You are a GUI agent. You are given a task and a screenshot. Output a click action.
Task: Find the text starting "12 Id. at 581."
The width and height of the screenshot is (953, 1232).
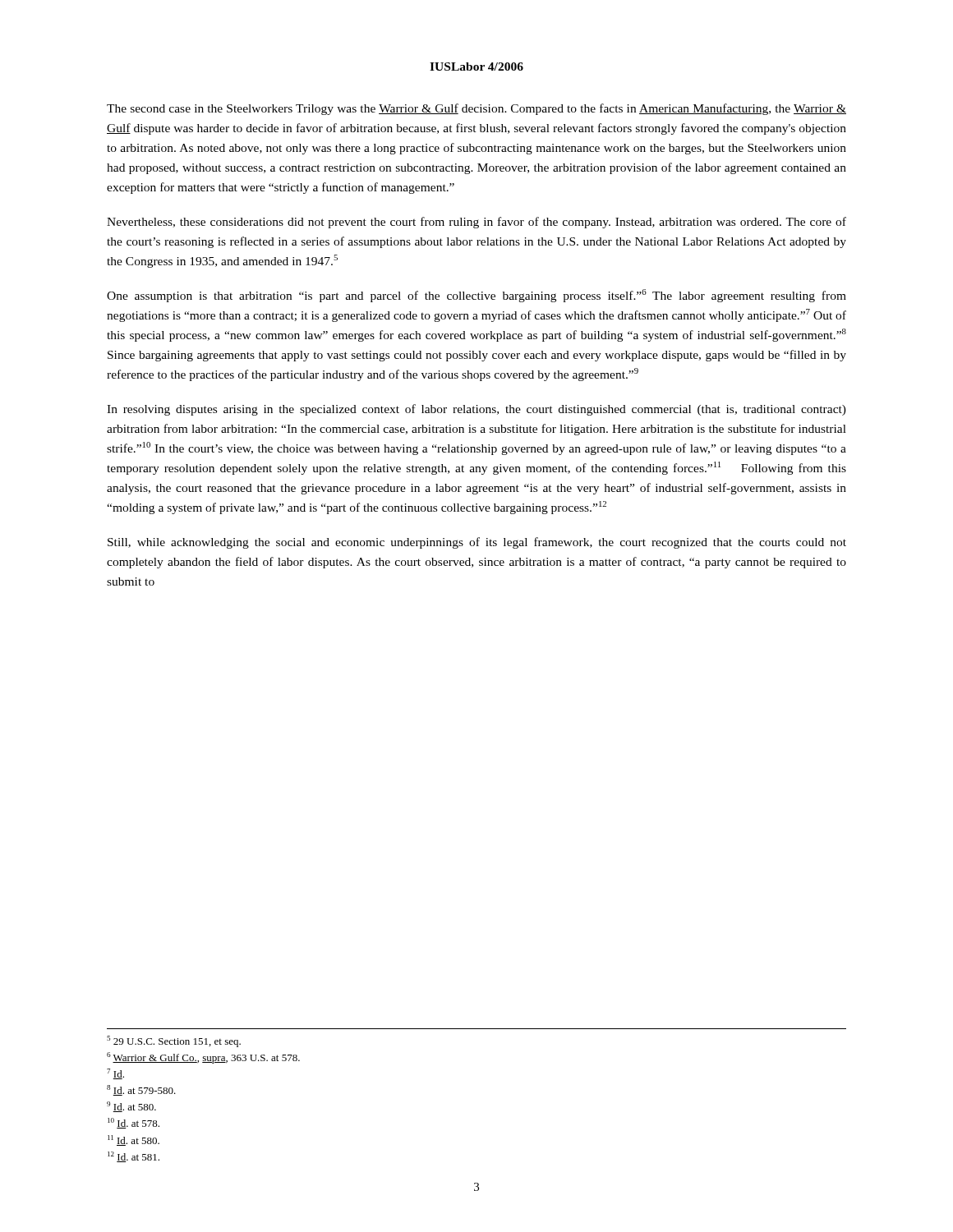tap(134, 1156)
